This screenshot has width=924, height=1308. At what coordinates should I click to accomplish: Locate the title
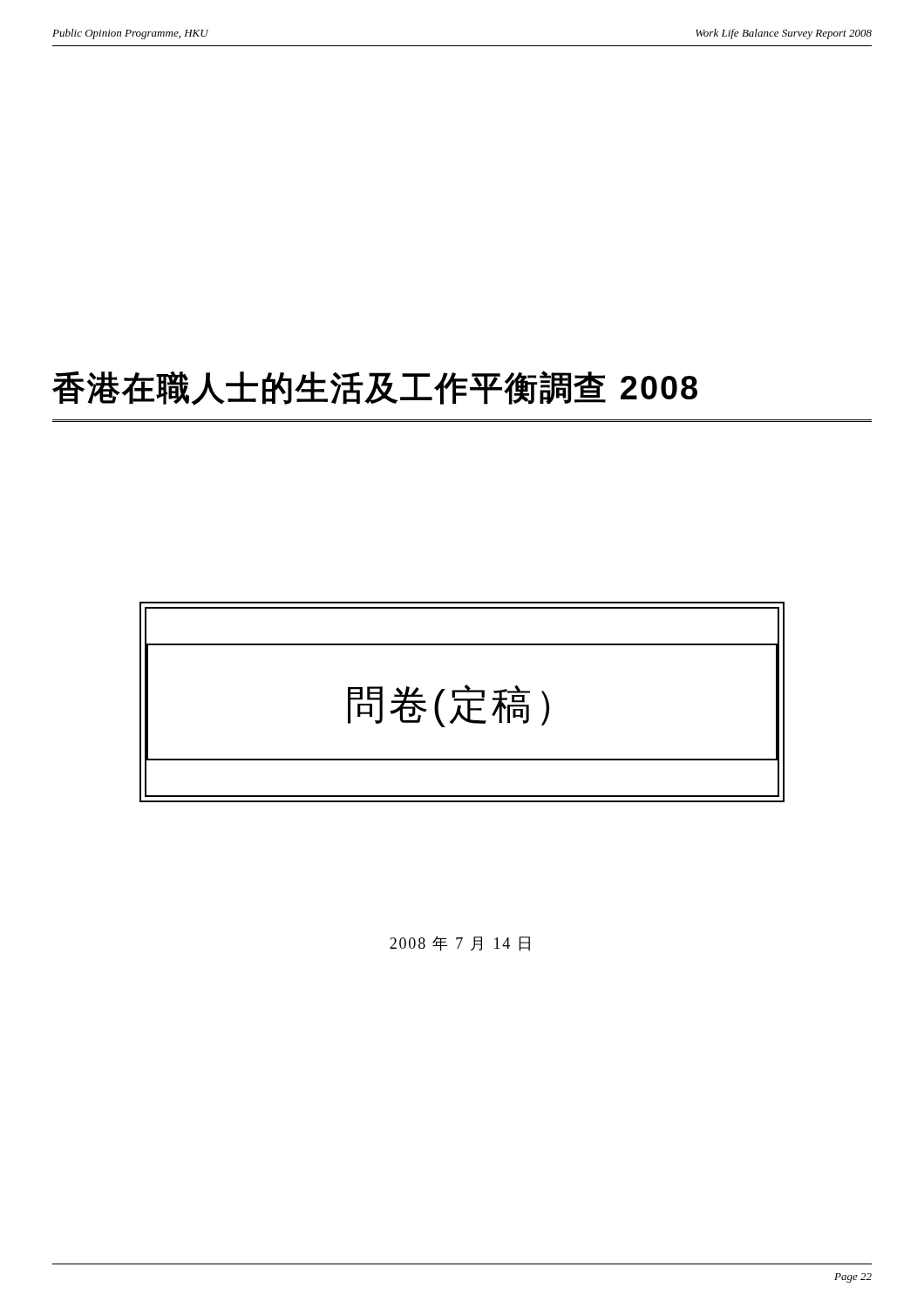[x=462, y=394]
